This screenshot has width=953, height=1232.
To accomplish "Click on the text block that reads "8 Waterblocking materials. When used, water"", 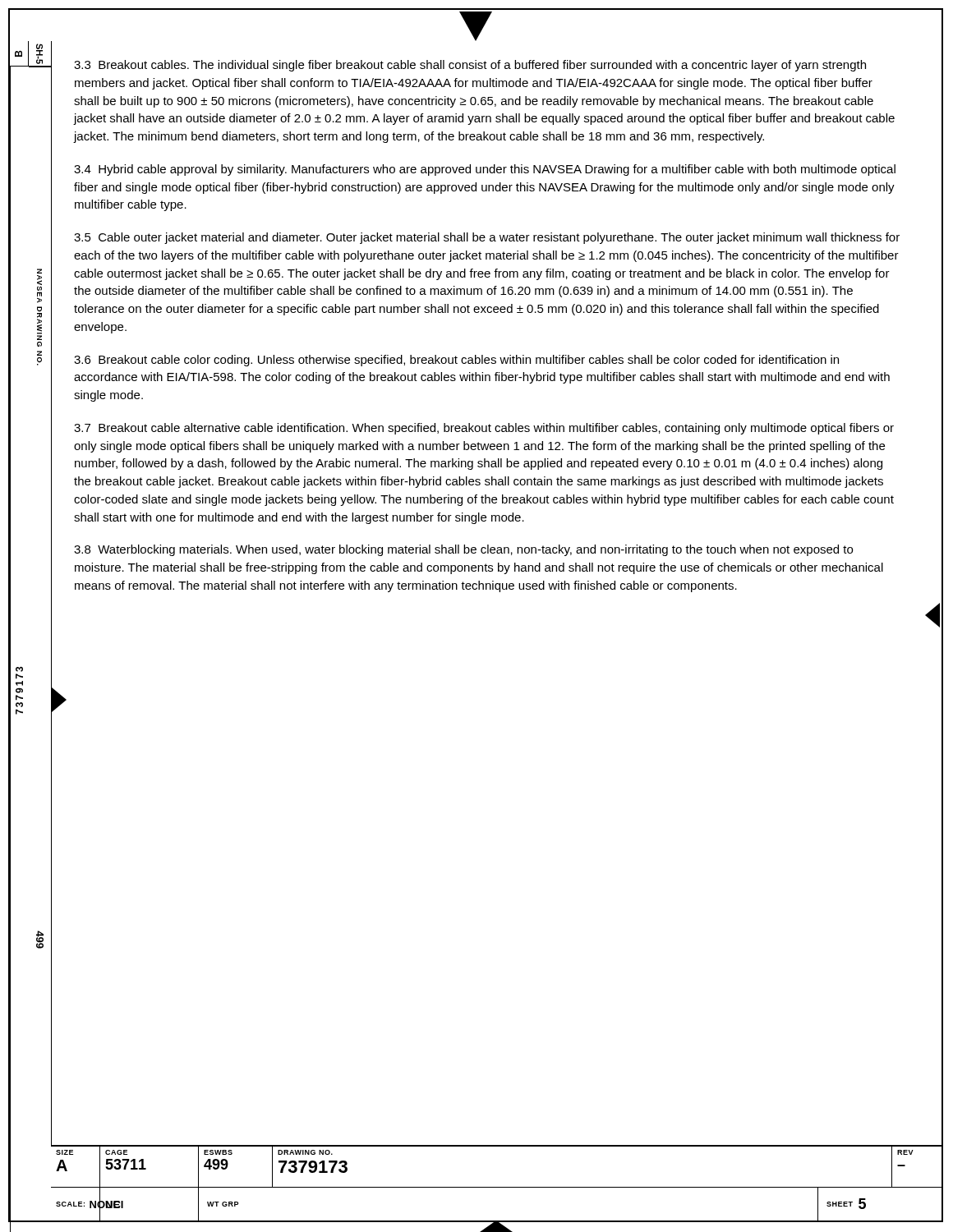I will pos(487,567).
